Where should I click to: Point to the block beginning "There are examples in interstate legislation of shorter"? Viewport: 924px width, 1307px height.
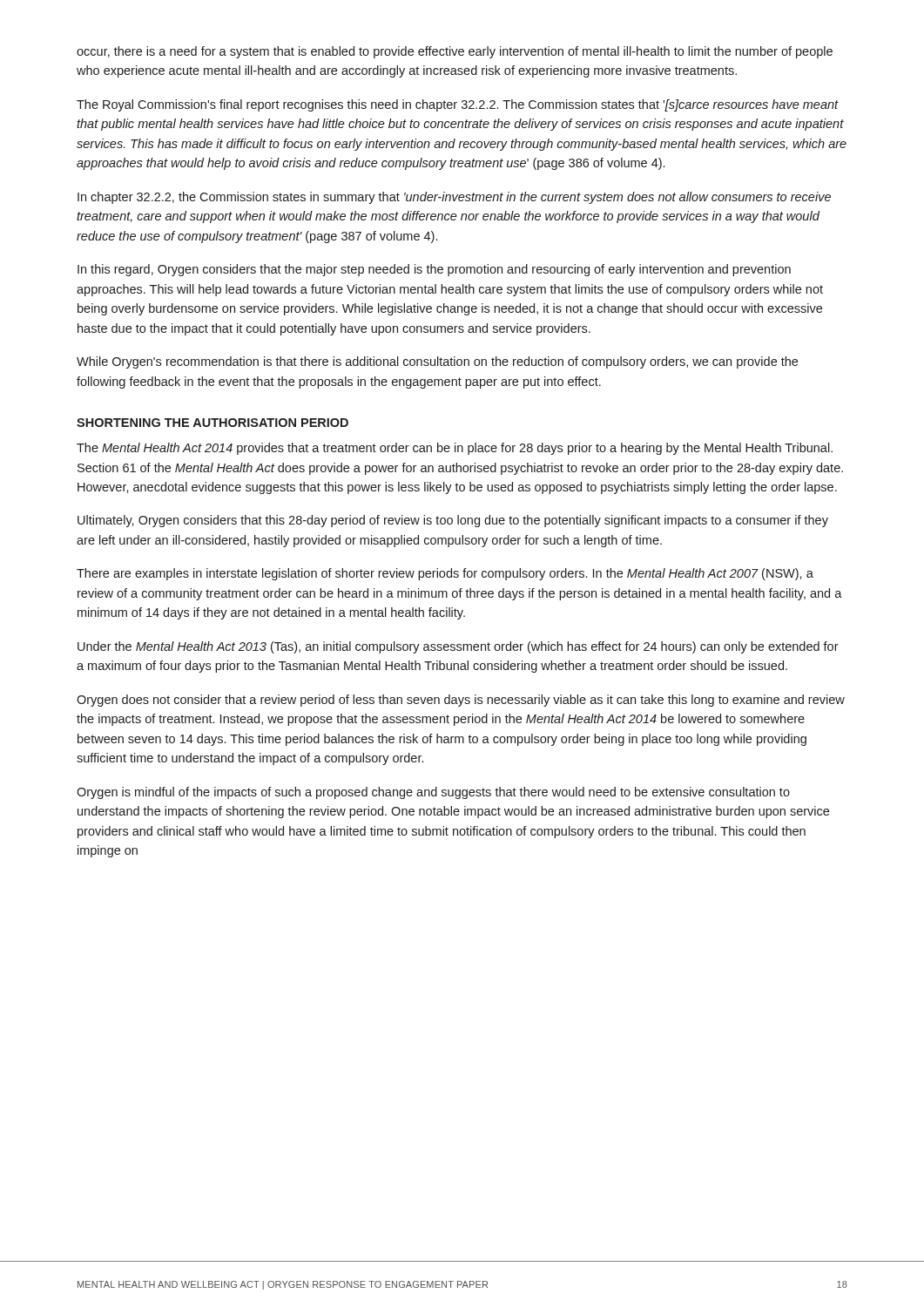[459, 593]
